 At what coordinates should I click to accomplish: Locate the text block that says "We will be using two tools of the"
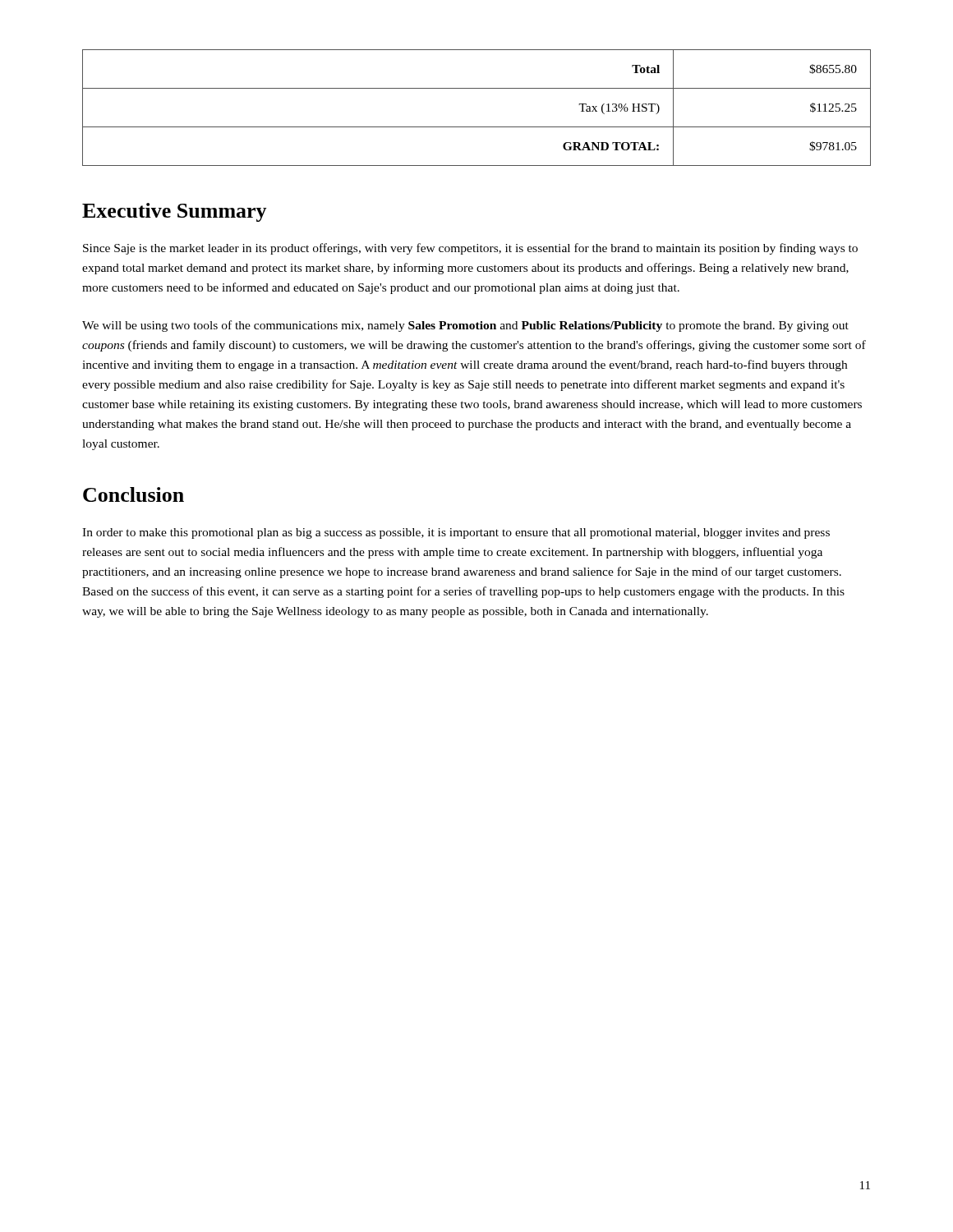pyautogui.click(x=474, y=384)
